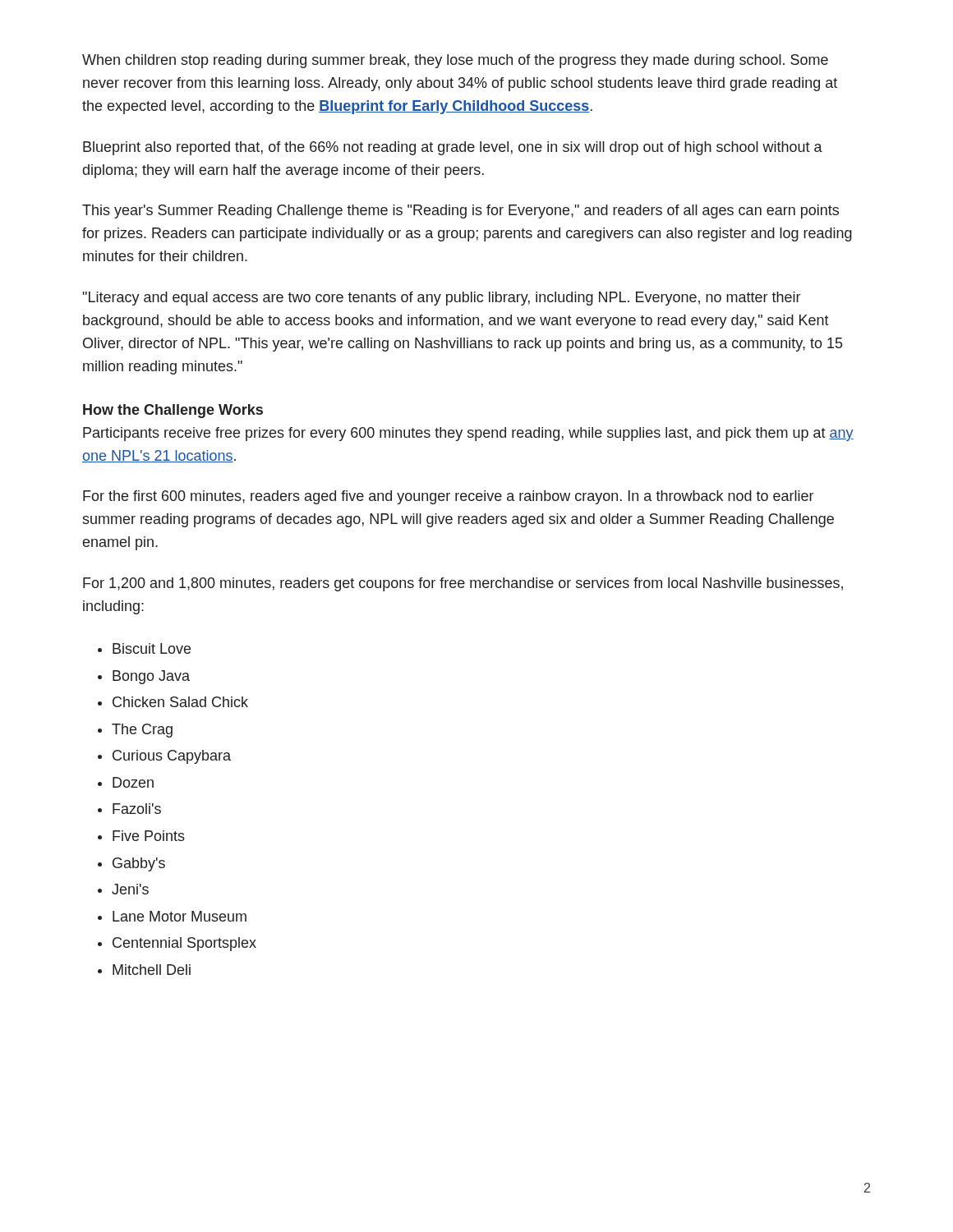953x1232 pixels.
Task: Point to "The Crag"
Action: coord(143,729)
